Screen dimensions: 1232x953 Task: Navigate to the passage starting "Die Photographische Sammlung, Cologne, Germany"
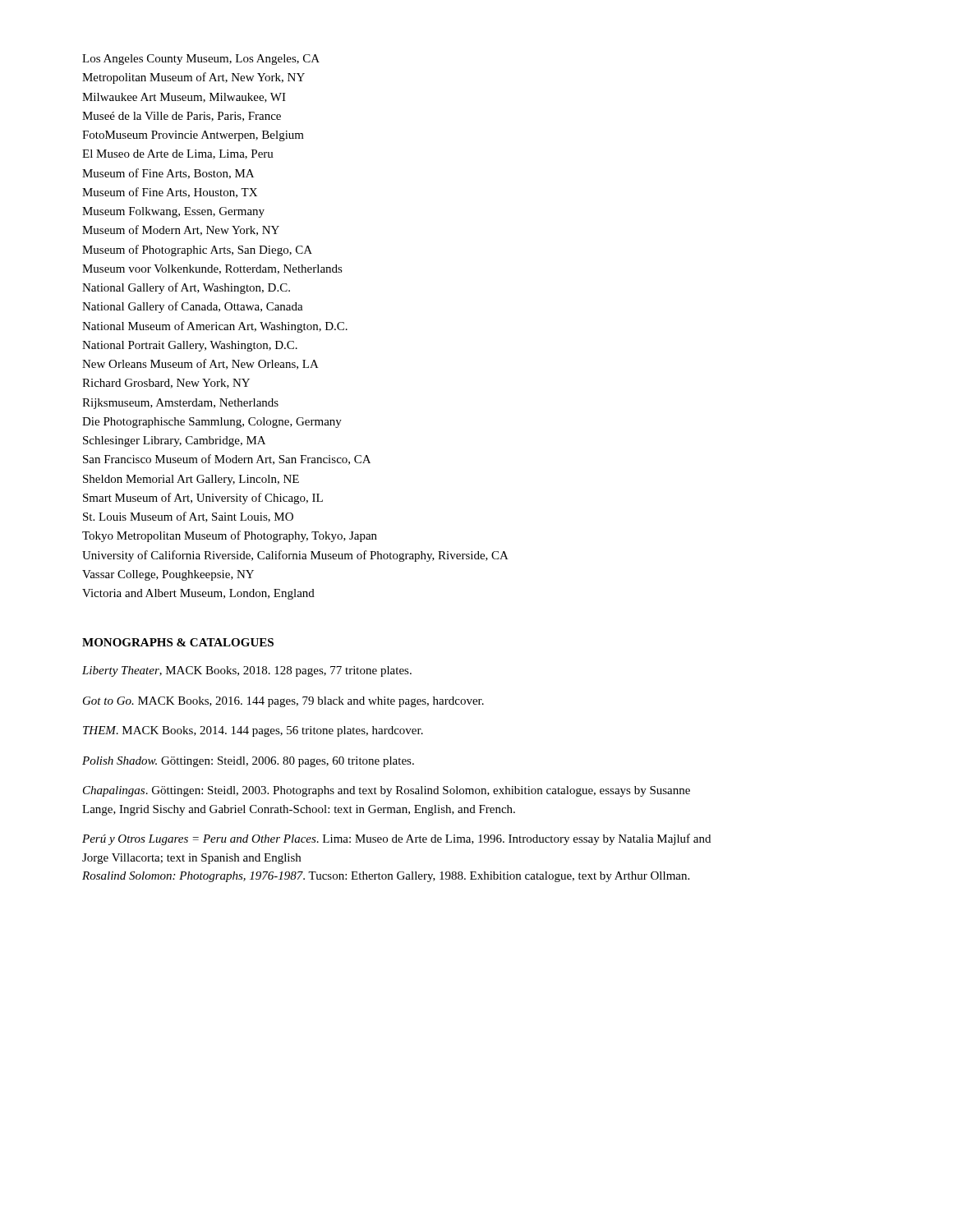(212, 421)
